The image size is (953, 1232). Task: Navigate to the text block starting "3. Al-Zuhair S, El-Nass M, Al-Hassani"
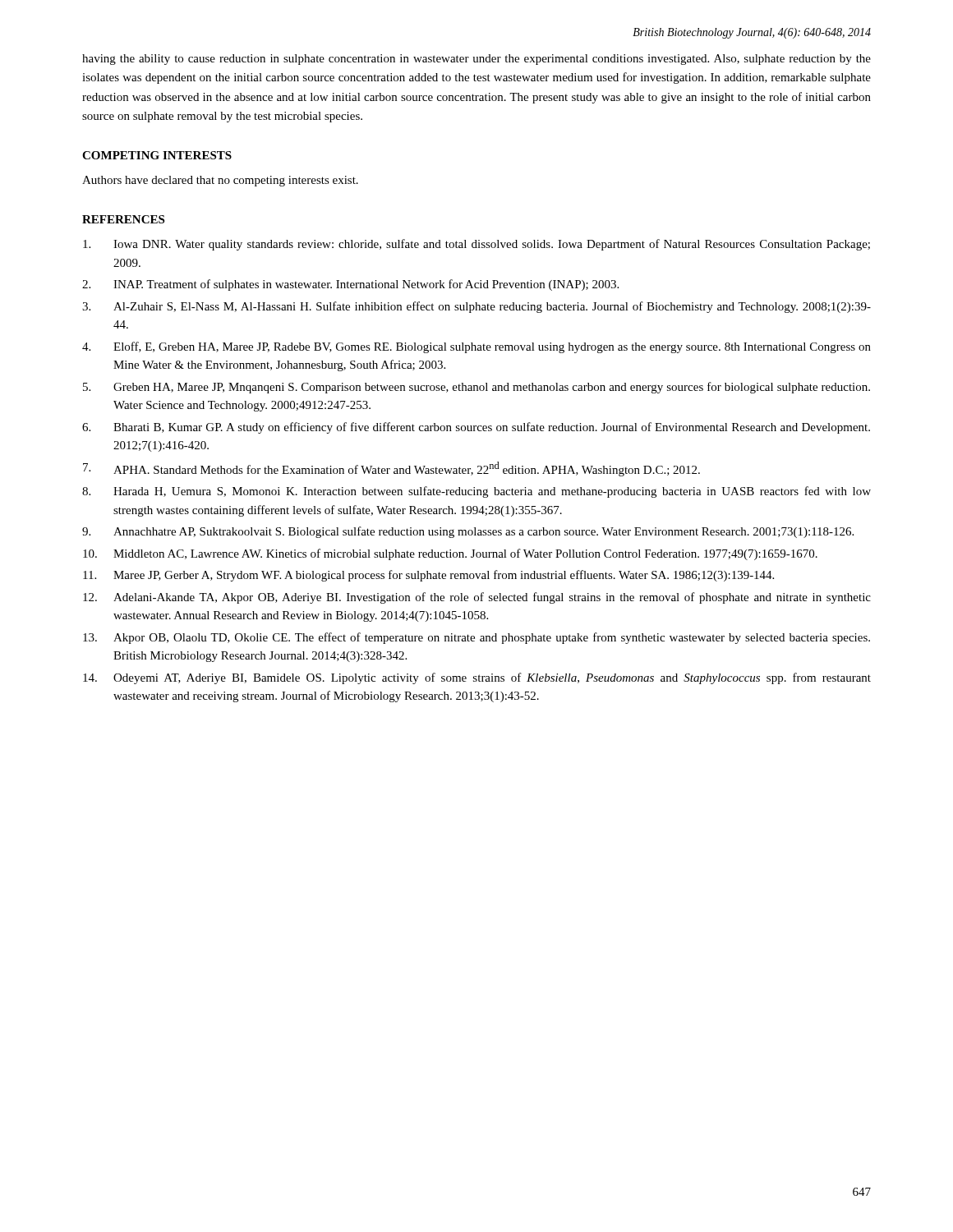[x=476, y=316]
